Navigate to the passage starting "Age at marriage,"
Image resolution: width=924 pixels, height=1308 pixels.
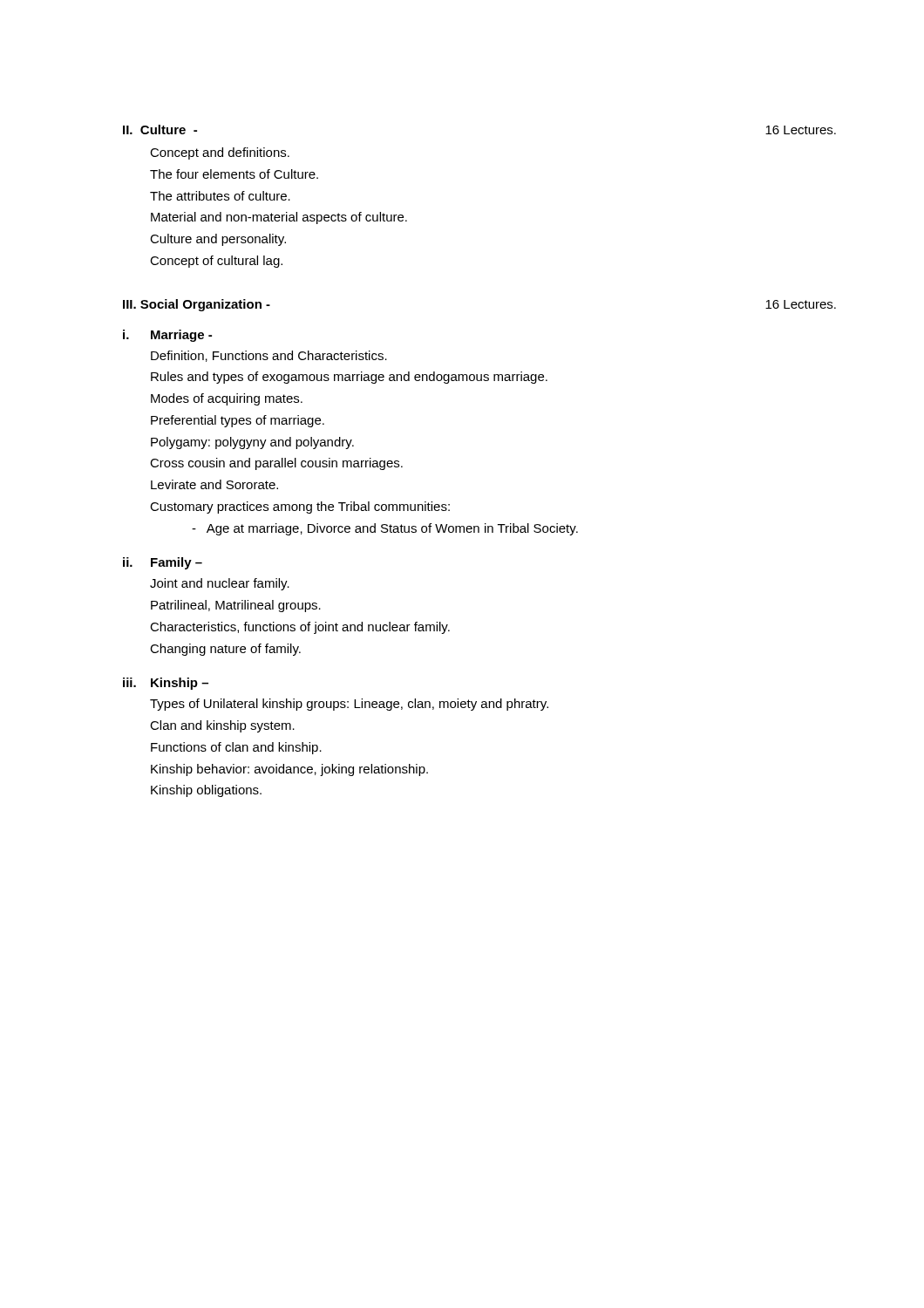pos(385,528)
